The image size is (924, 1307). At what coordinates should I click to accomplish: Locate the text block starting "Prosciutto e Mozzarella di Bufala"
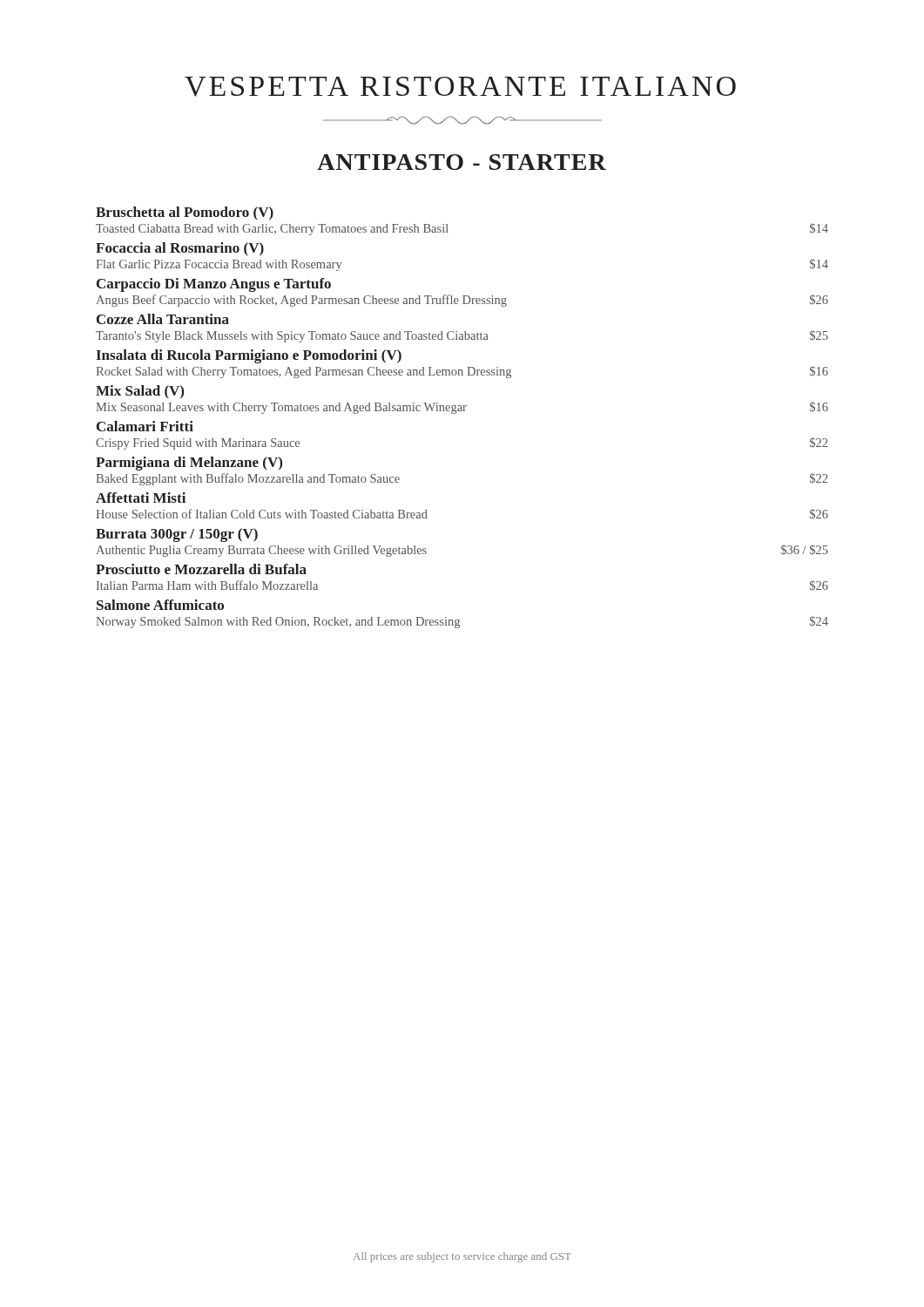tap(201, 569)
